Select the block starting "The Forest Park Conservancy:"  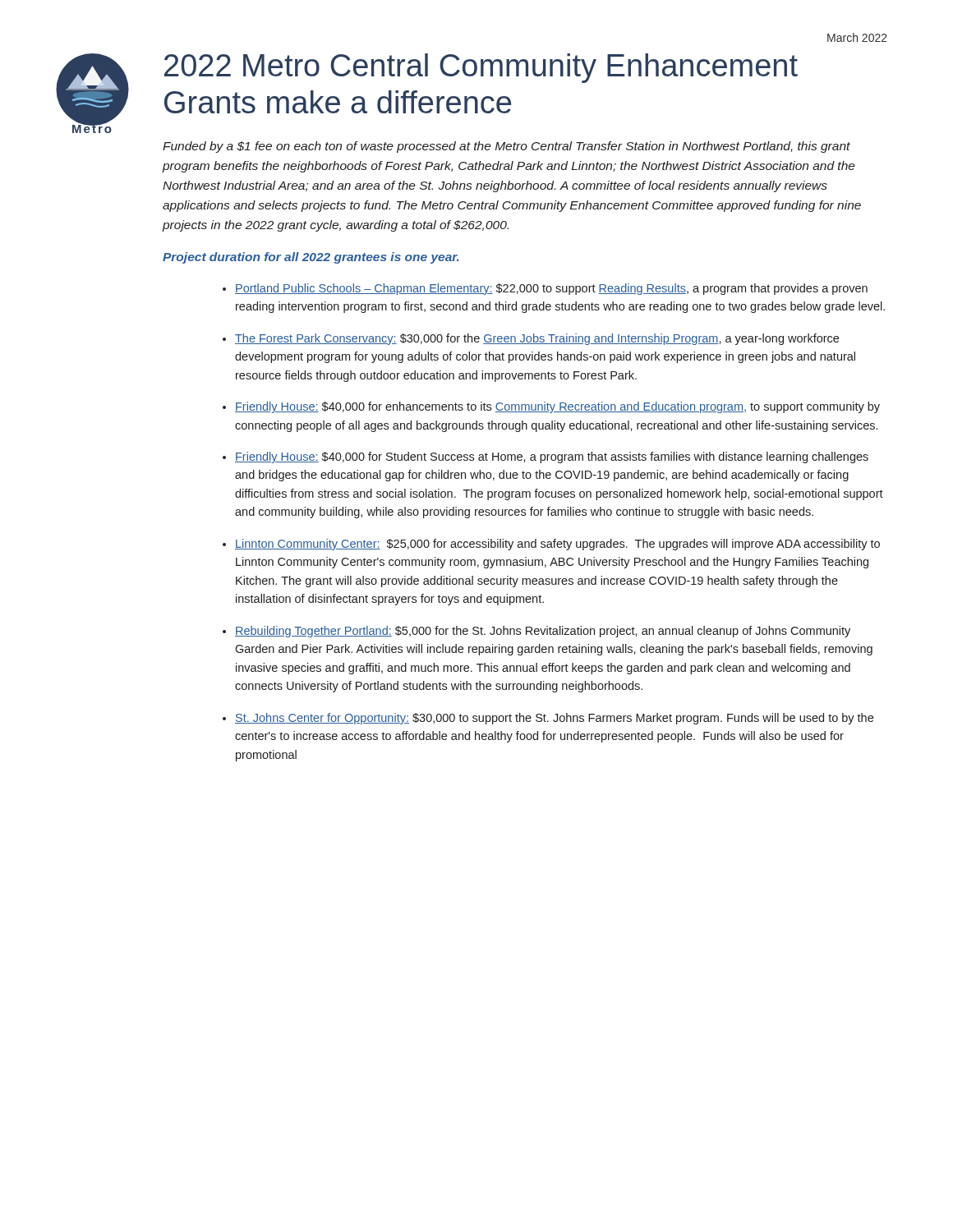pyautogui.click(x=546, y=357)
